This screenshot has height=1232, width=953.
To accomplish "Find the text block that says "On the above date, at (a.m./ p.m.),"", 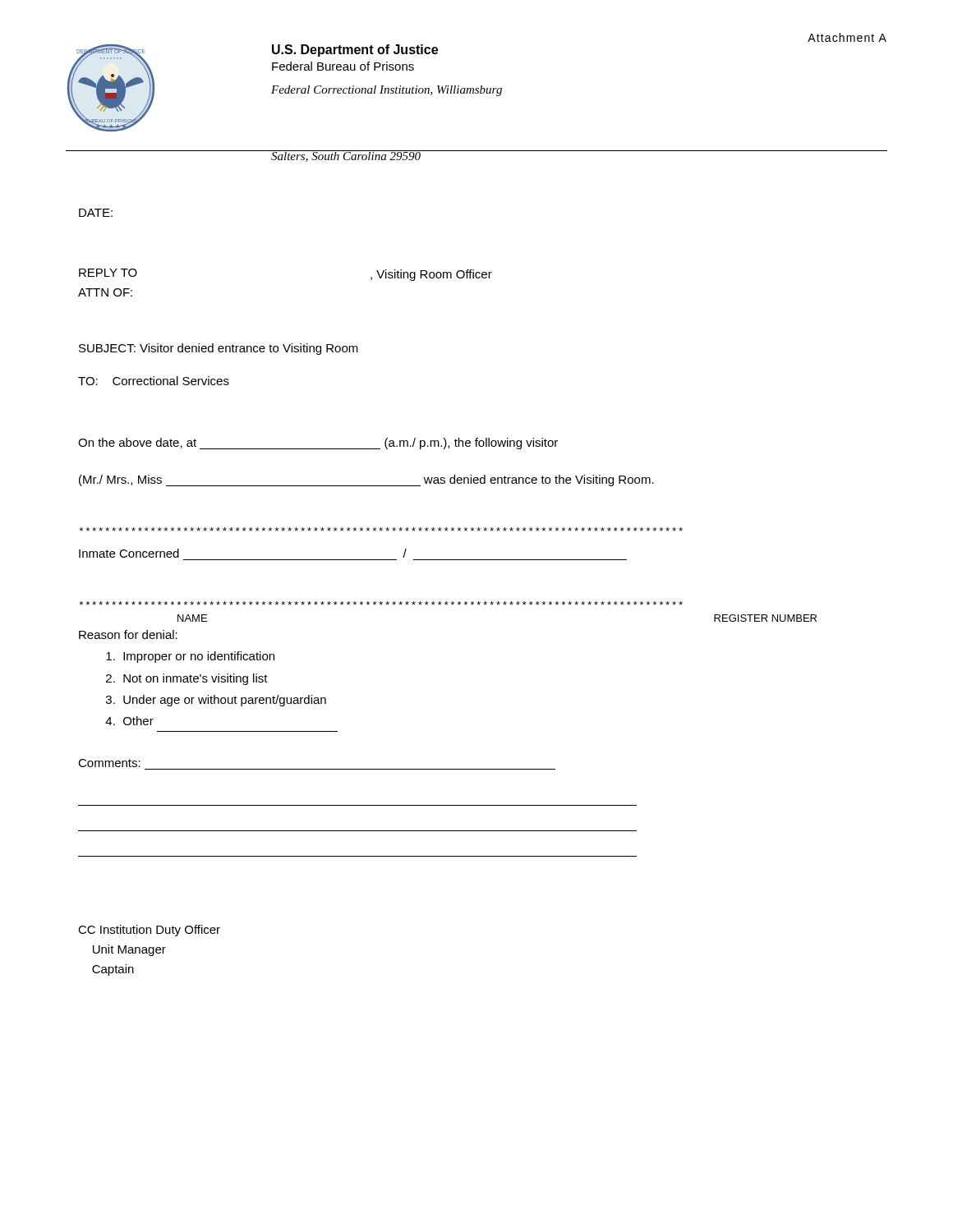I will coord(318,442).
